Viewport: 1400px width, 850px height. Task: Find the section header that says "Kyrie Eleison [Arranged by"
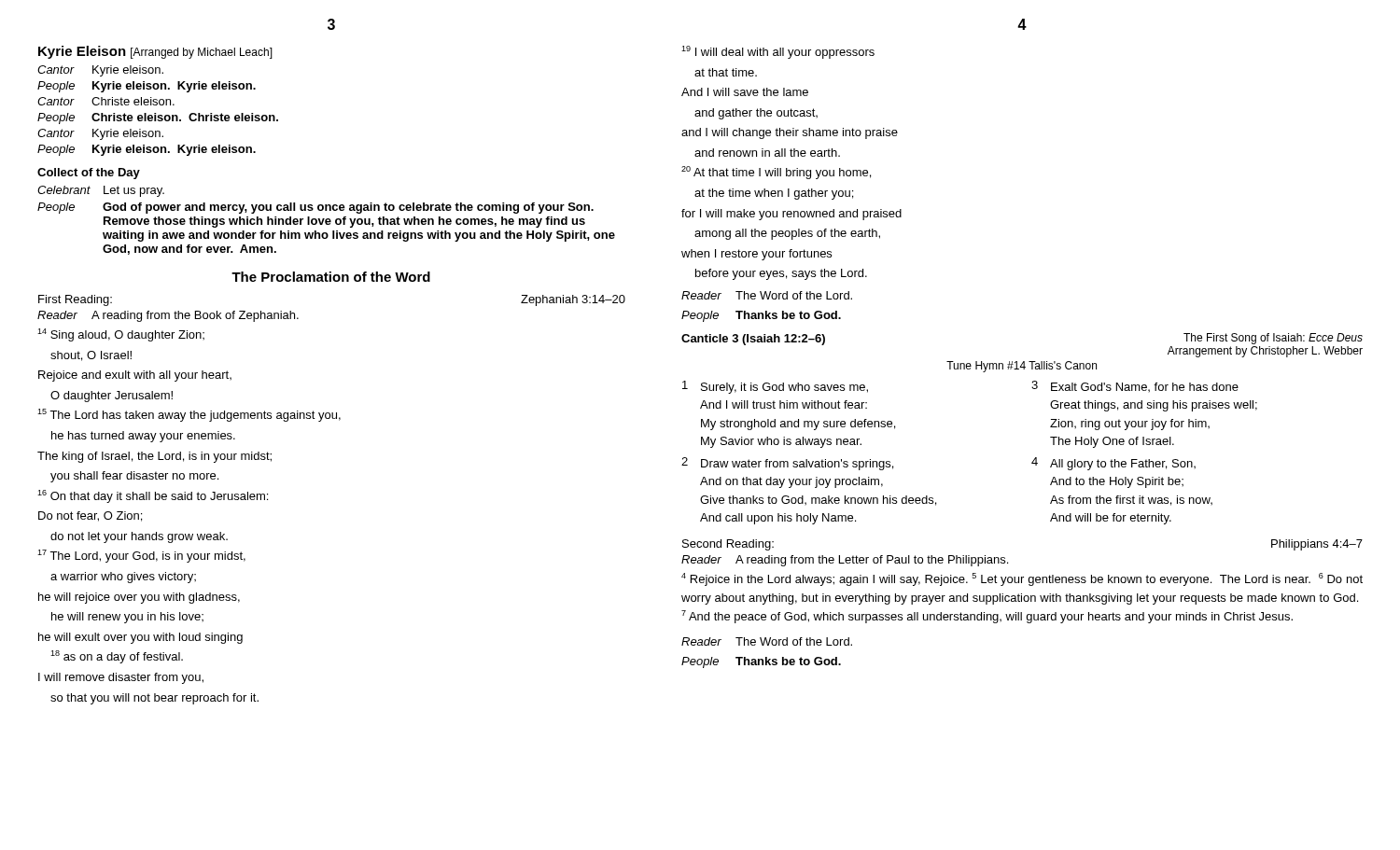[x=155, y=51]
